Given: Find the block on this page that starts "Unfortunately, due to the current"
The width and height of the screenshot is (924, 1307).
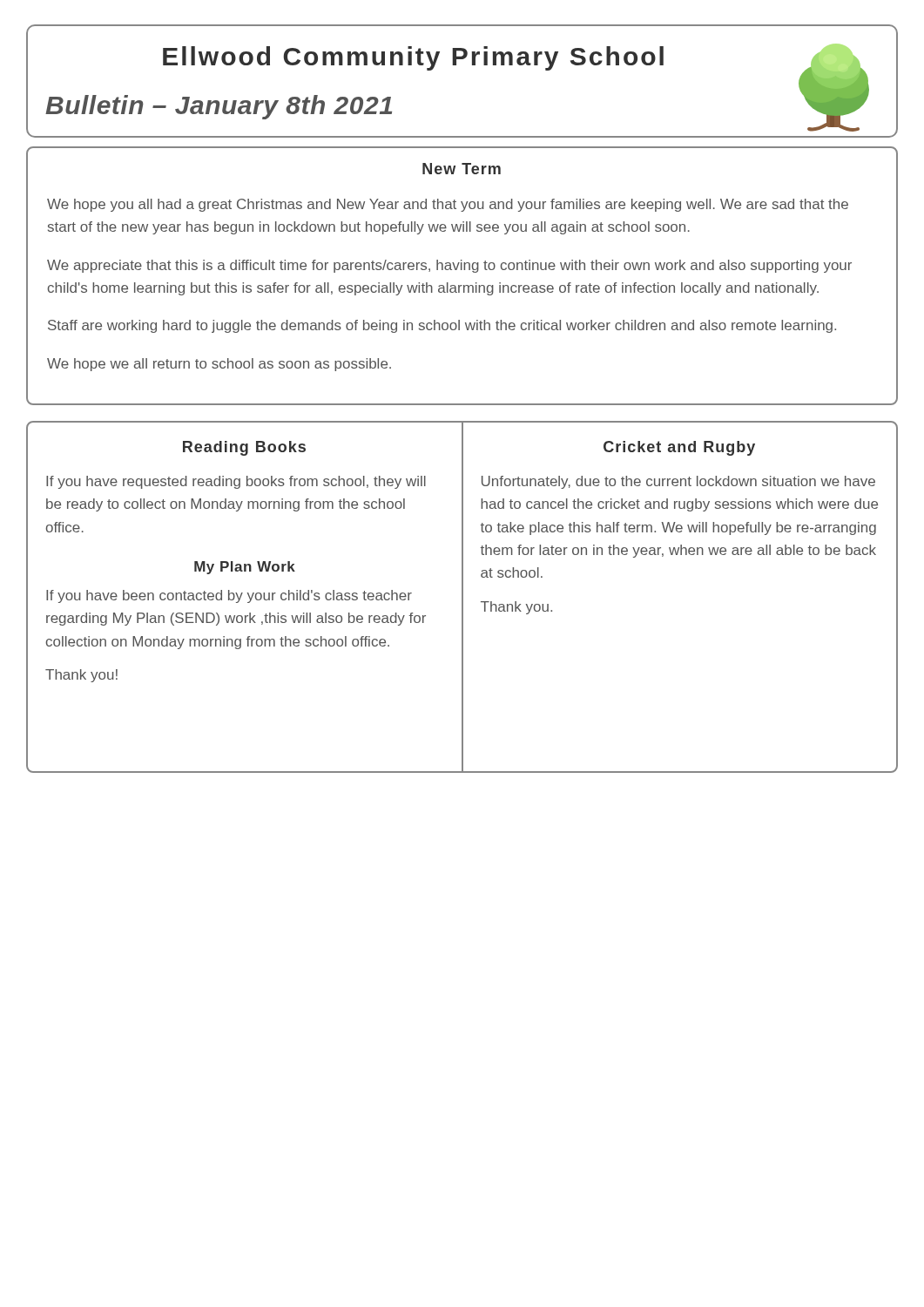Looking at the screenshot, I should pos(679,527).
